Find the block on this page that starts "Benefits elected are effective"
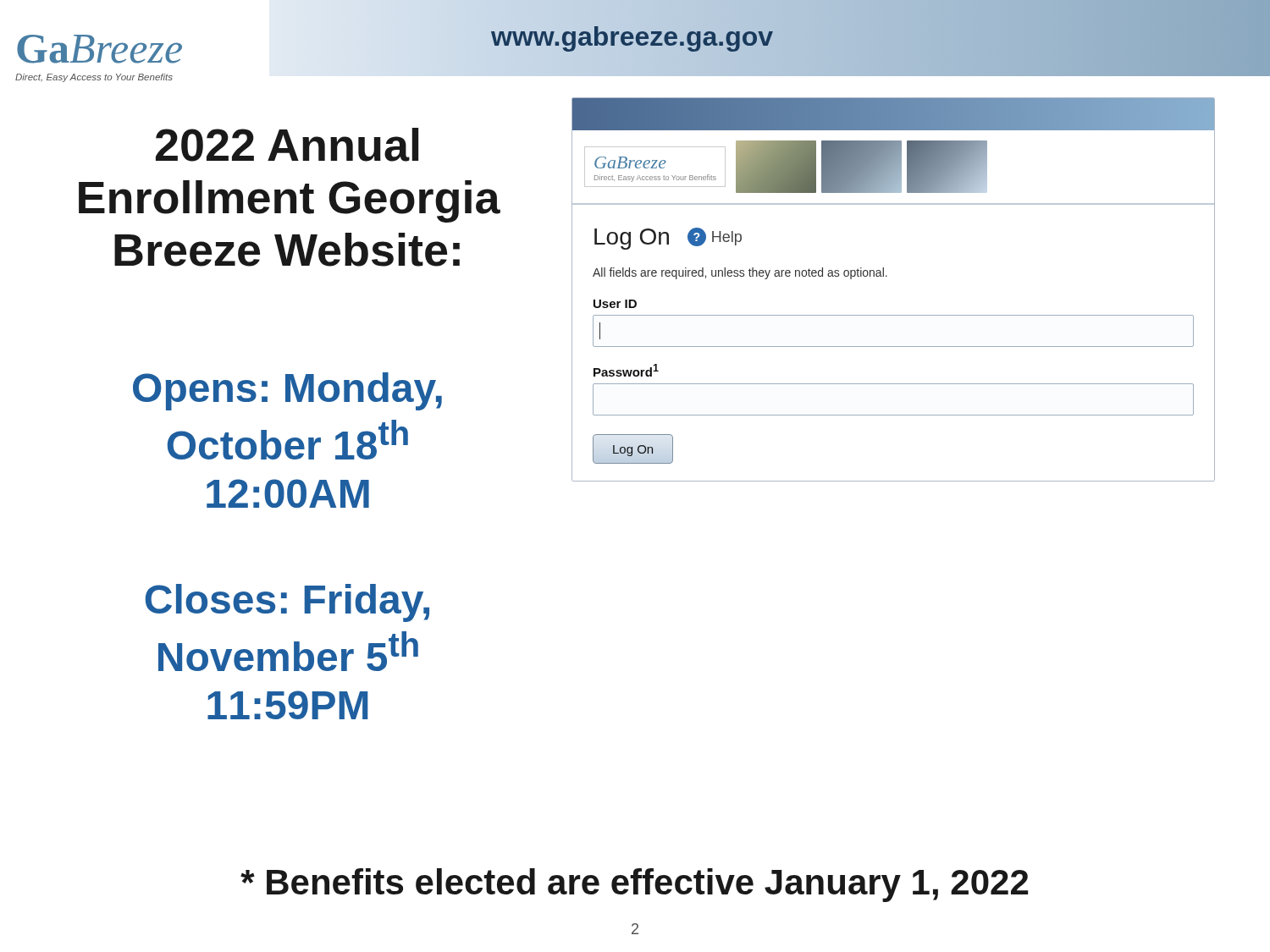1270x952 pixels. (635, 882)
